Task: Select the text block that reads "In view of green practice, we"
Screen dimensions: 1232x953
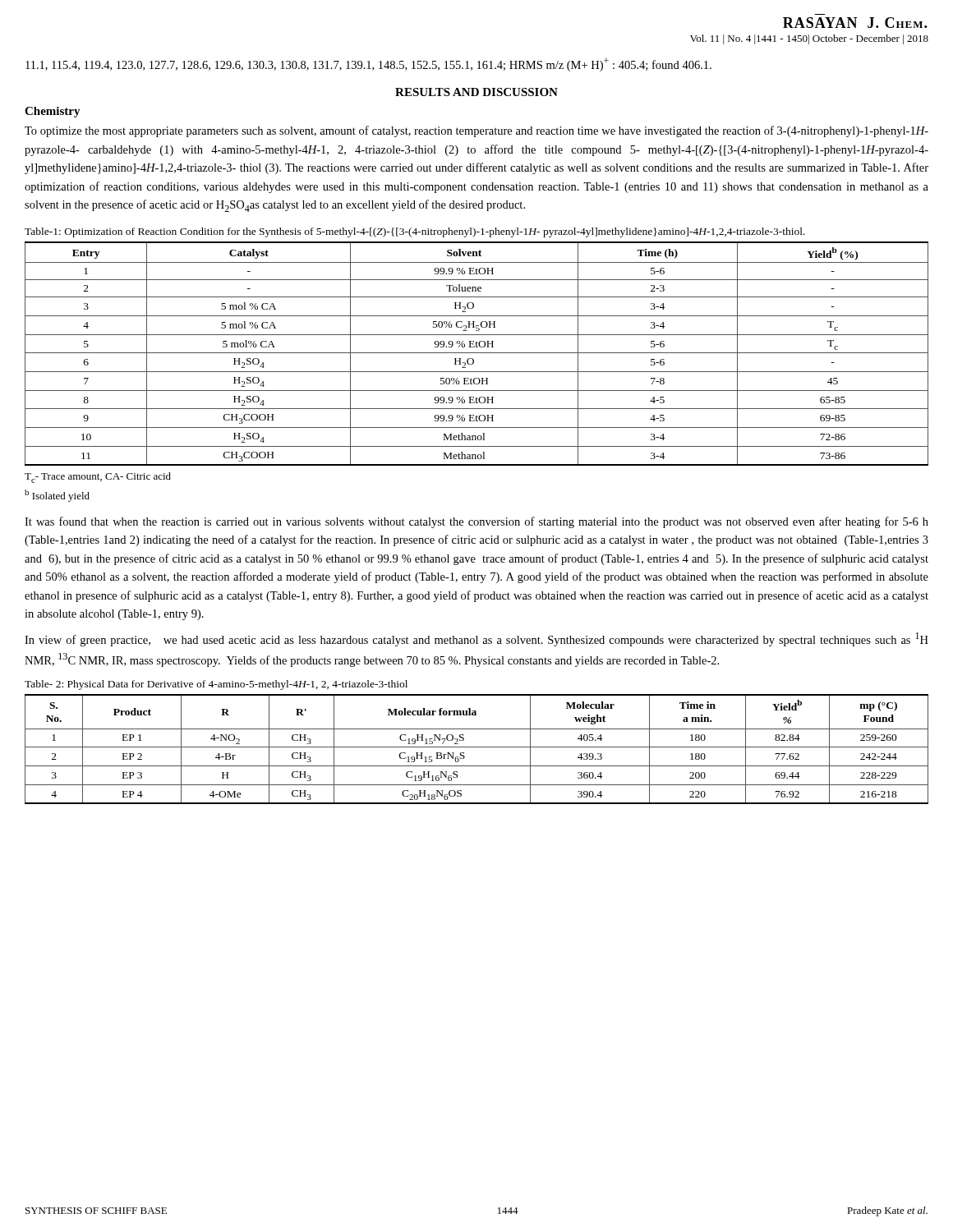Action: click(x=476, y=648)
